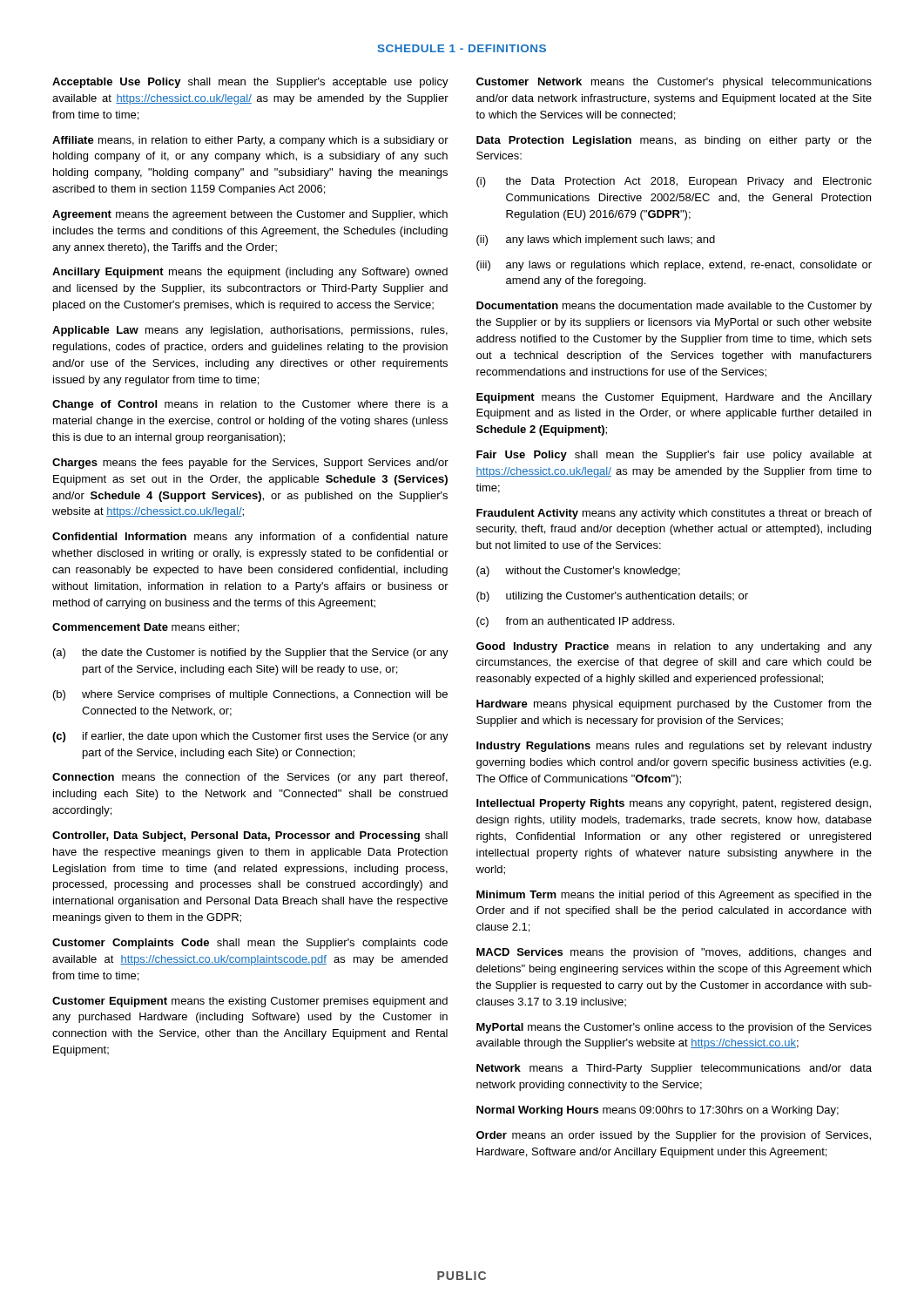Select the text block starting "Minimum Term means the initial period of"
The width and height of the screenshot is (924, 1307).
click(x=674, y=911)
